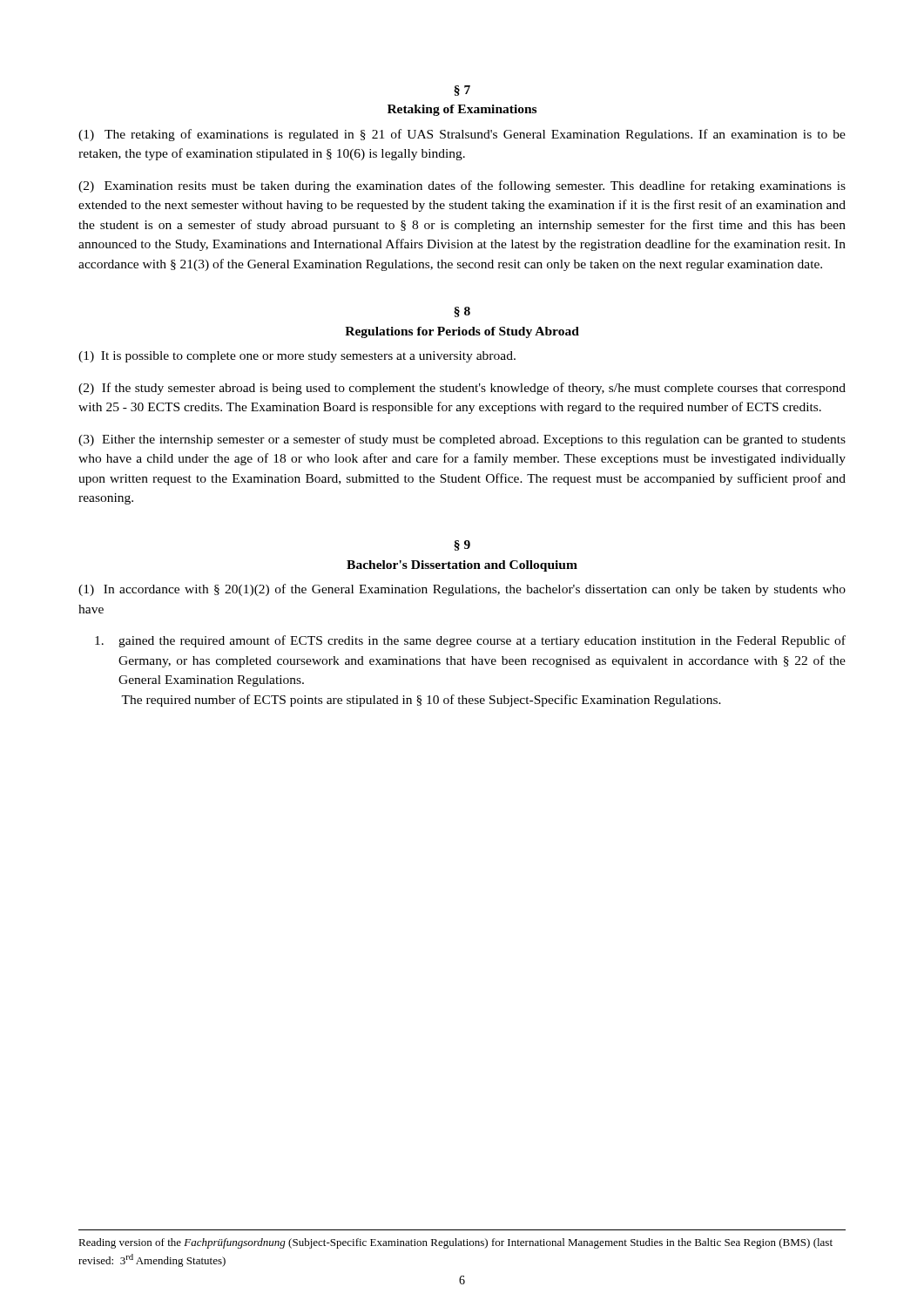924x1307 pixels.
Task: Point to the text block starting "§ 9 Bachelor's Dissertation and Colloquium"
Action: point(462,555)
